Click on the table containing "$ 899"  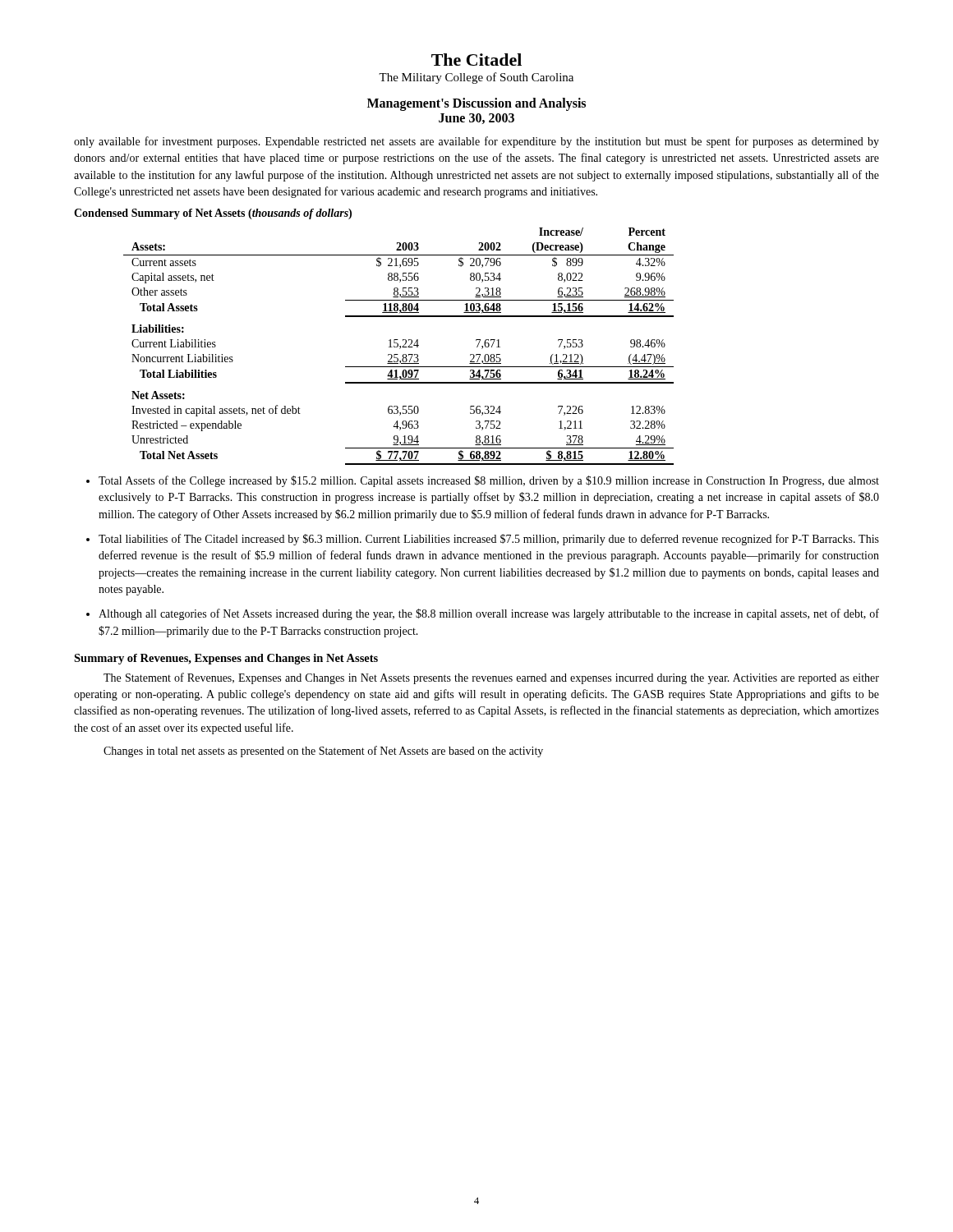476,345
